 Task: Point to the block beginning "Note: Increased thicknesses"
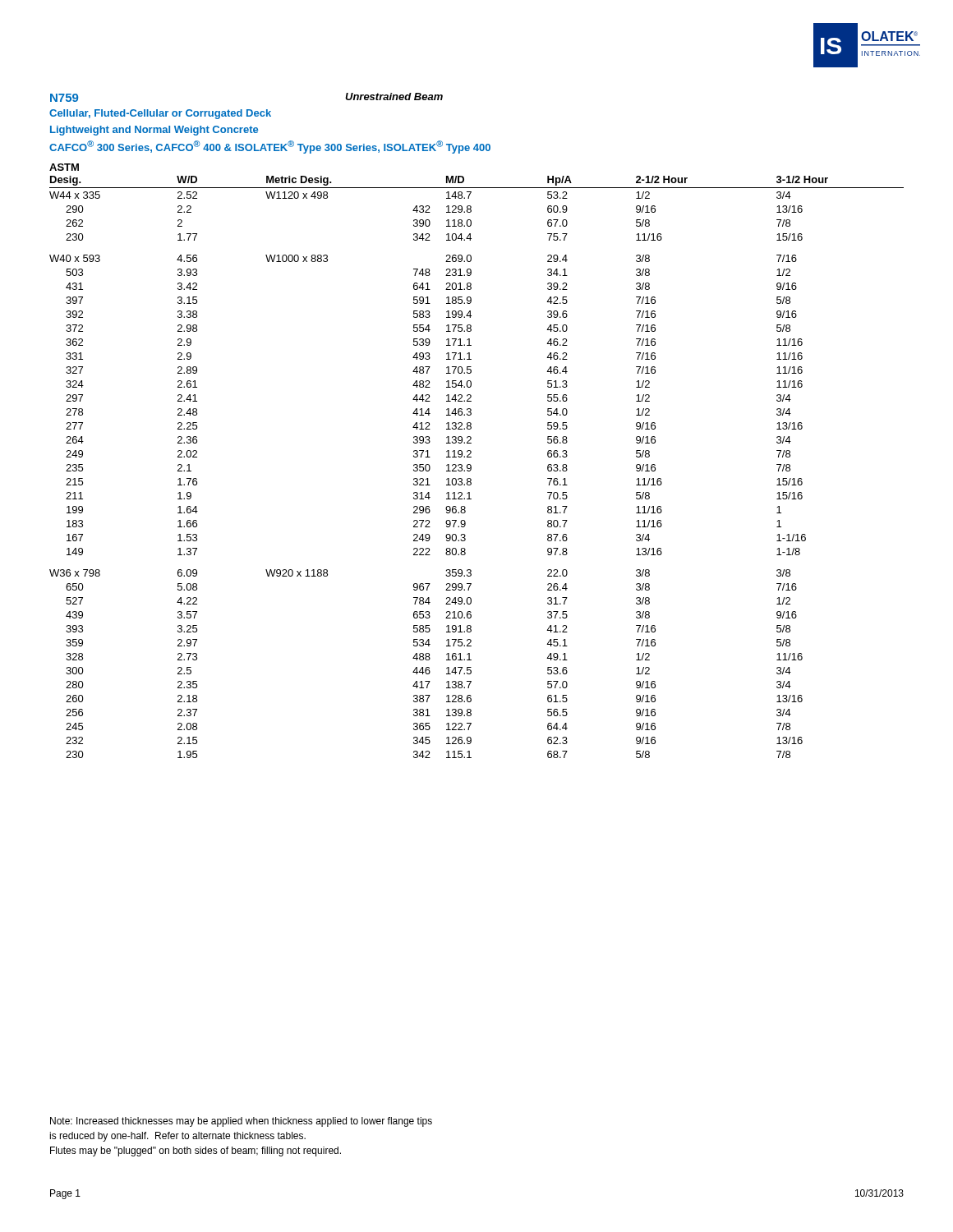pos(241,1136)
